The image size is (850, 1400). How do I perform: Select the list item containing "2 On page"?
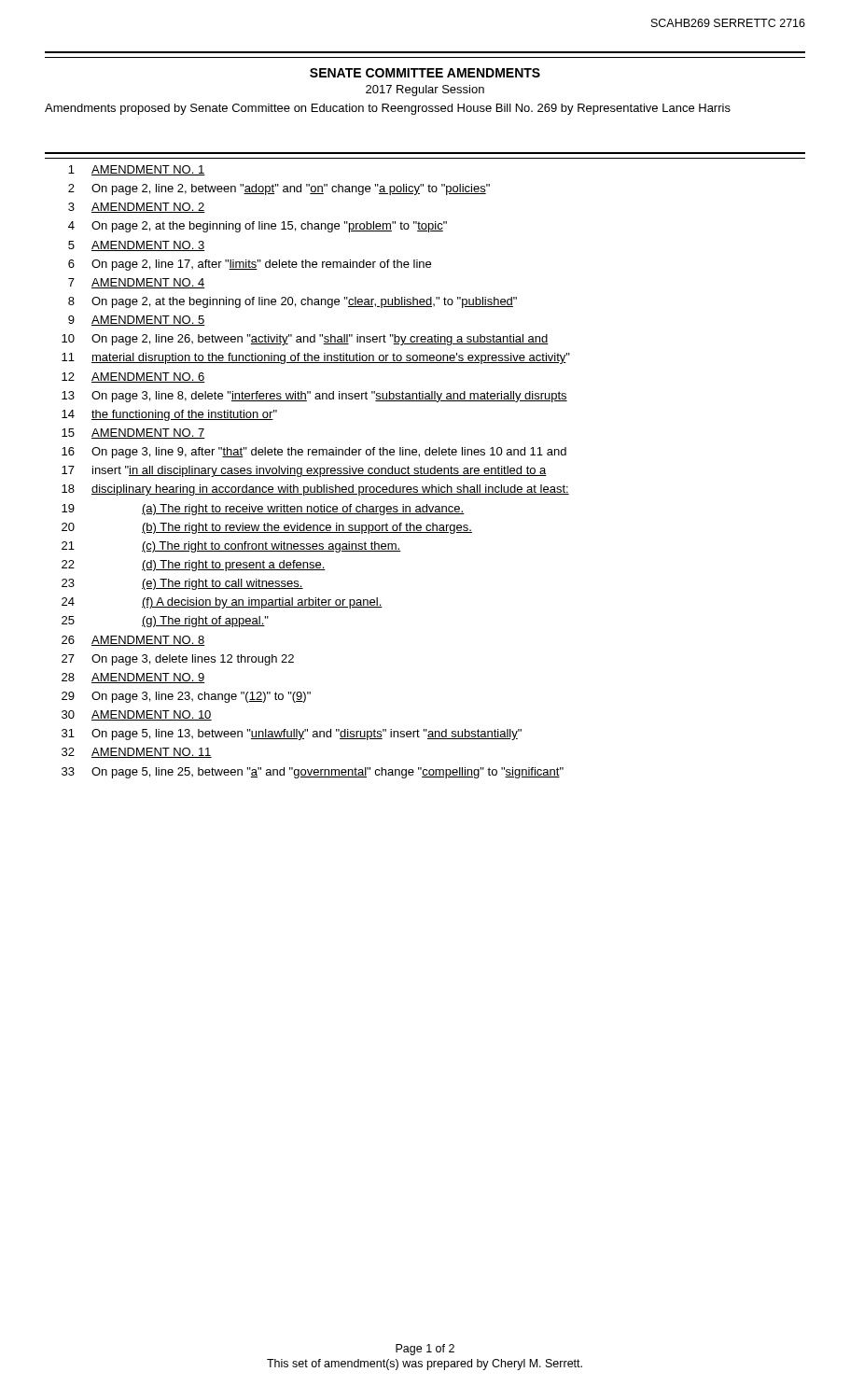tap(425, 189)
